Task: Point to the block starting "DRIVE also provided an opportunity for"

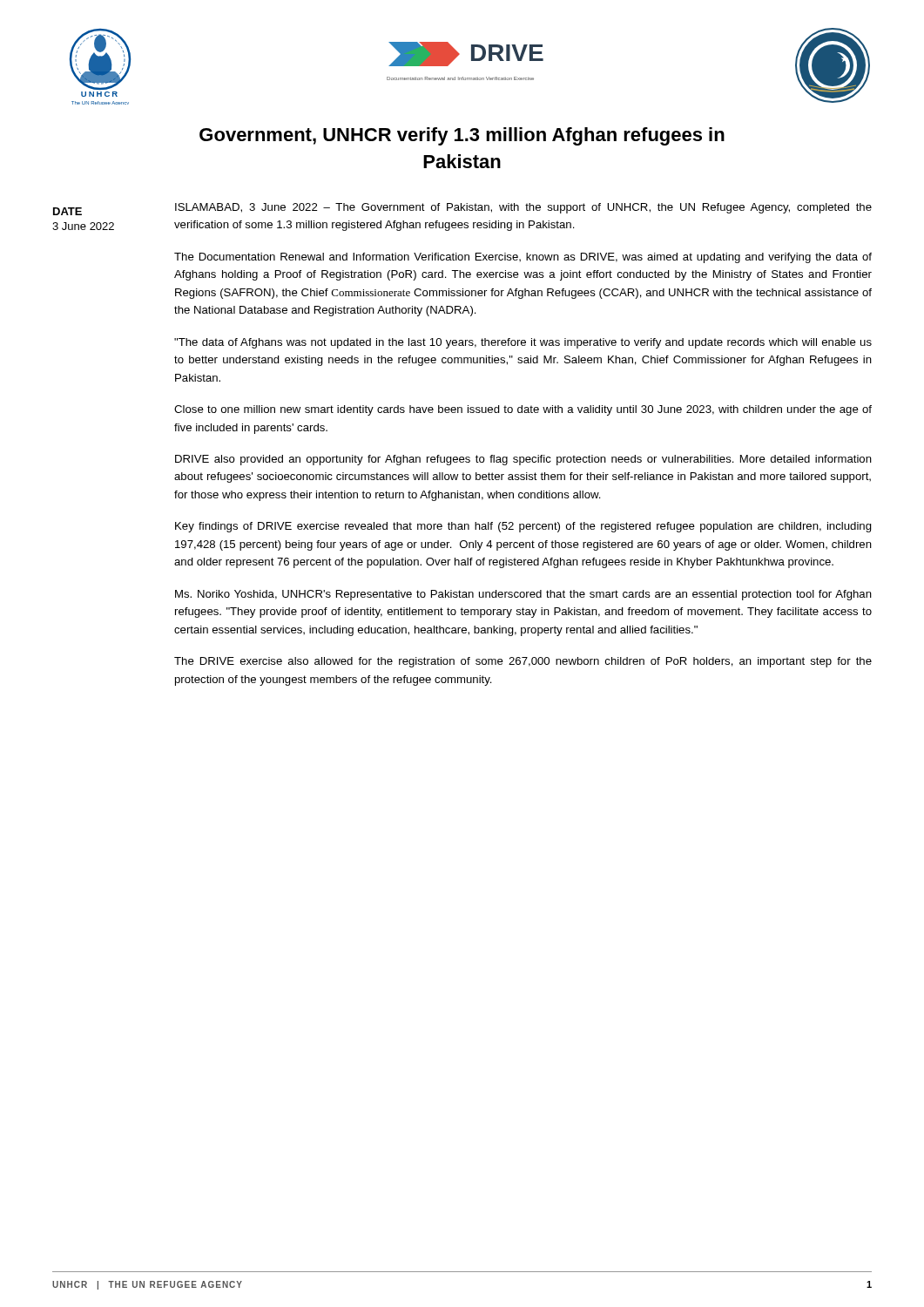Action: [523, 477]
